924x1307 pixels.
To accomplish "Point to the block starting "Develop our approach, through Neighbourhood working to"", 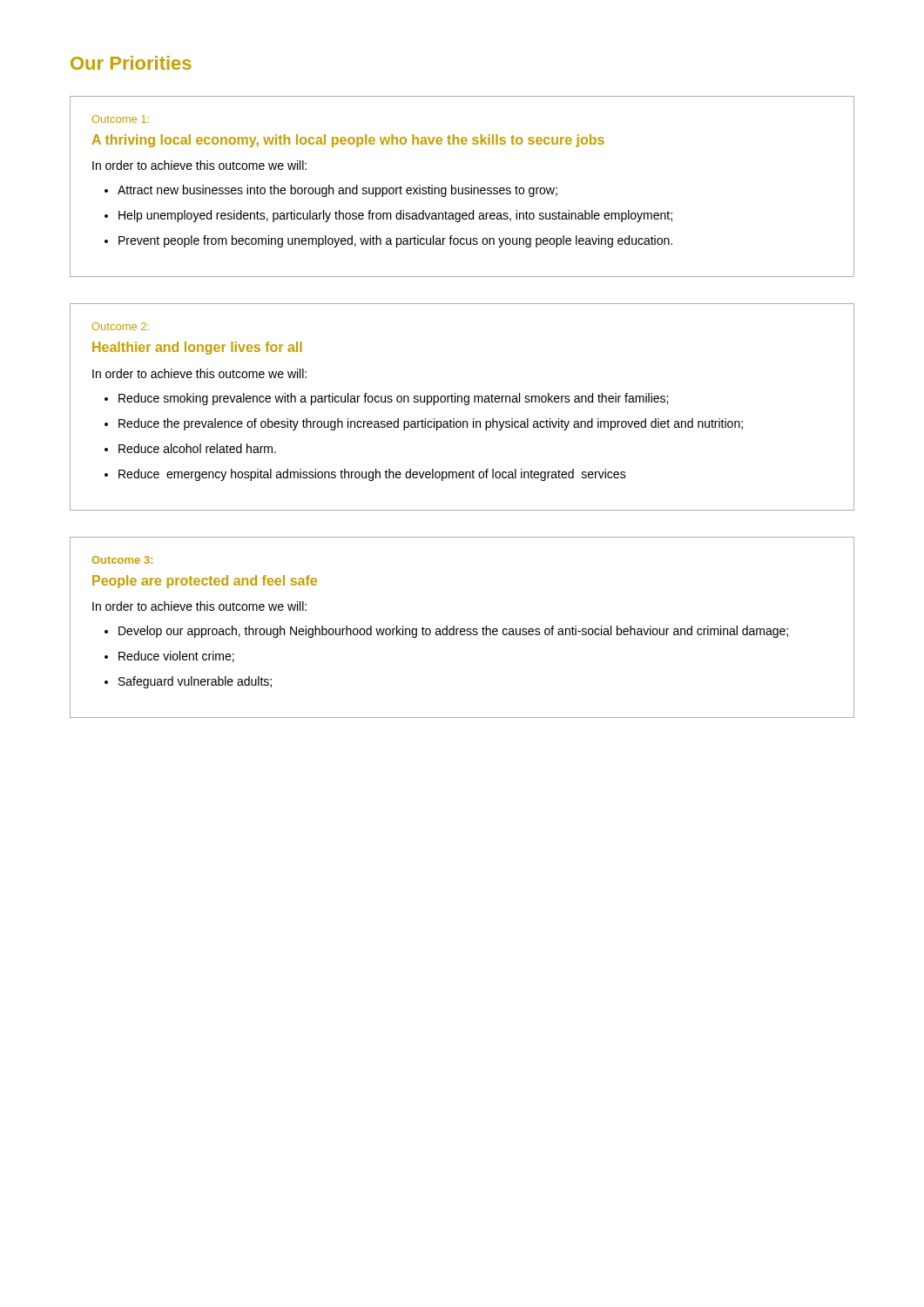I will pos(453,631).
